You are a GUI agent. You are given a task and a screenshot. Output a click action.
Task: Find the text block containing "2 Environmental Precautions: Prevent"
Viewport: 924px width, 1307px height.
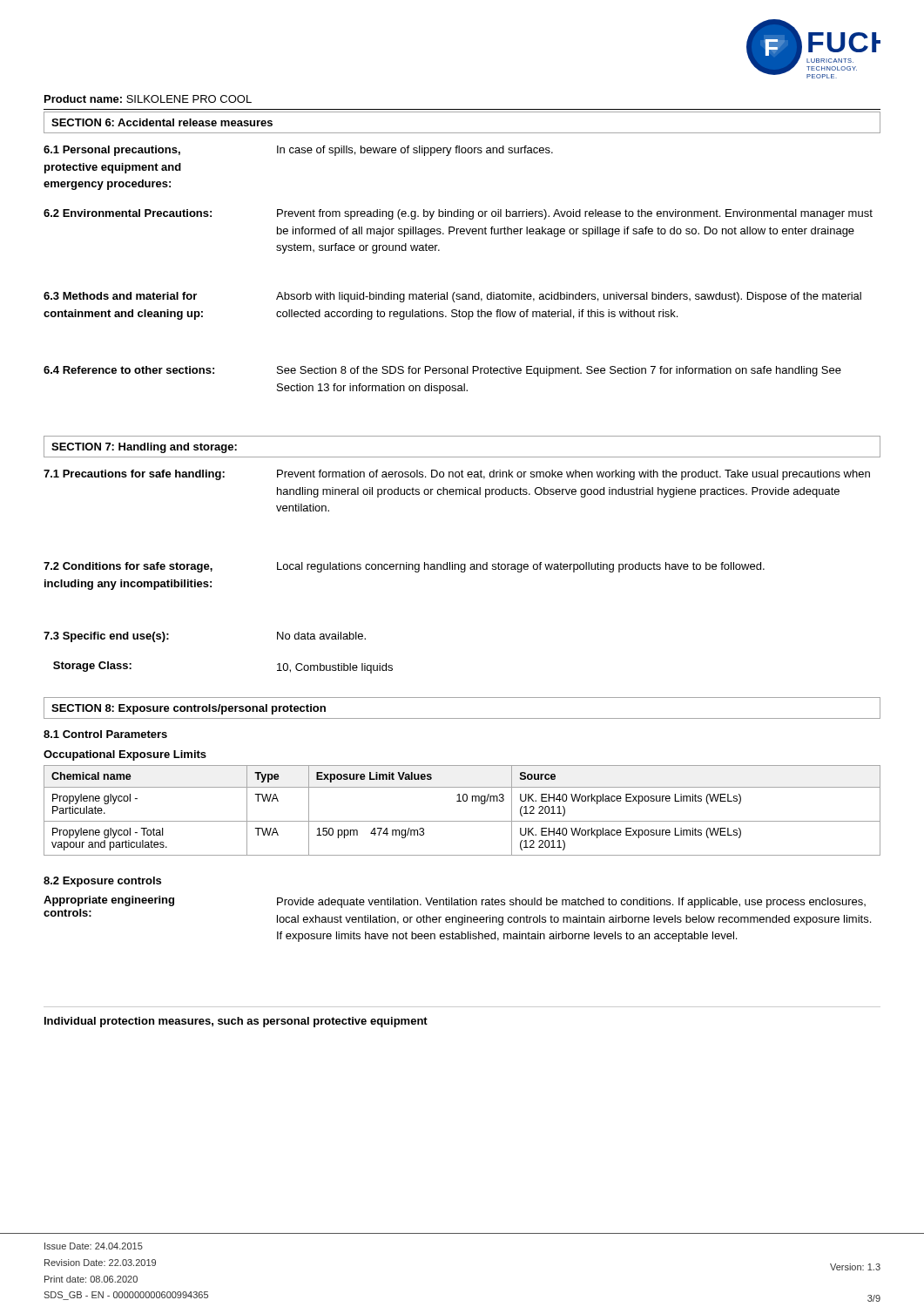pyautogui.click(x=462, y=230)
